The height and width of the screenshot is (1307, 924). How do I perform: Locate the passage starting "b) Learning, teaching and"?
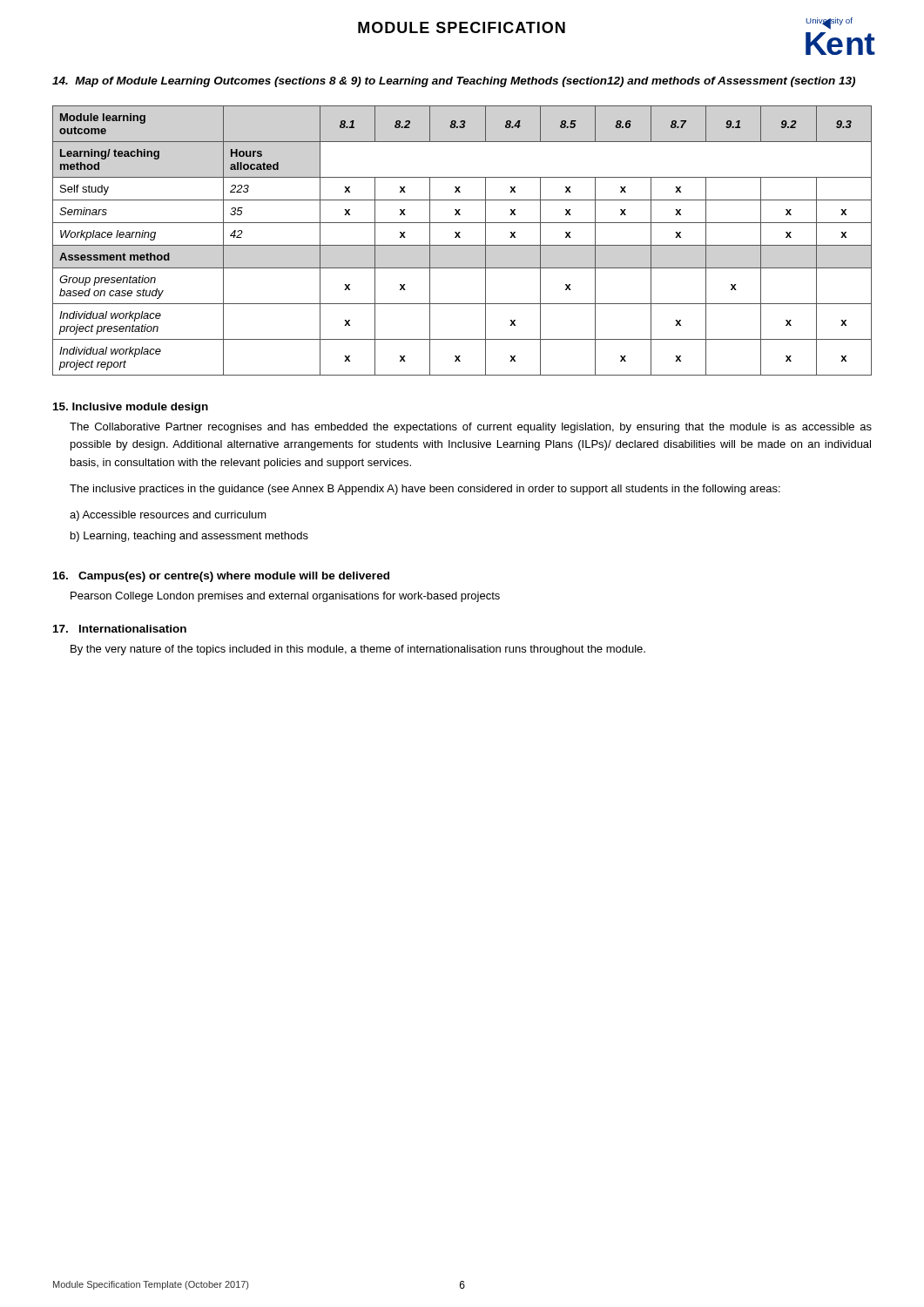[189, 535]
